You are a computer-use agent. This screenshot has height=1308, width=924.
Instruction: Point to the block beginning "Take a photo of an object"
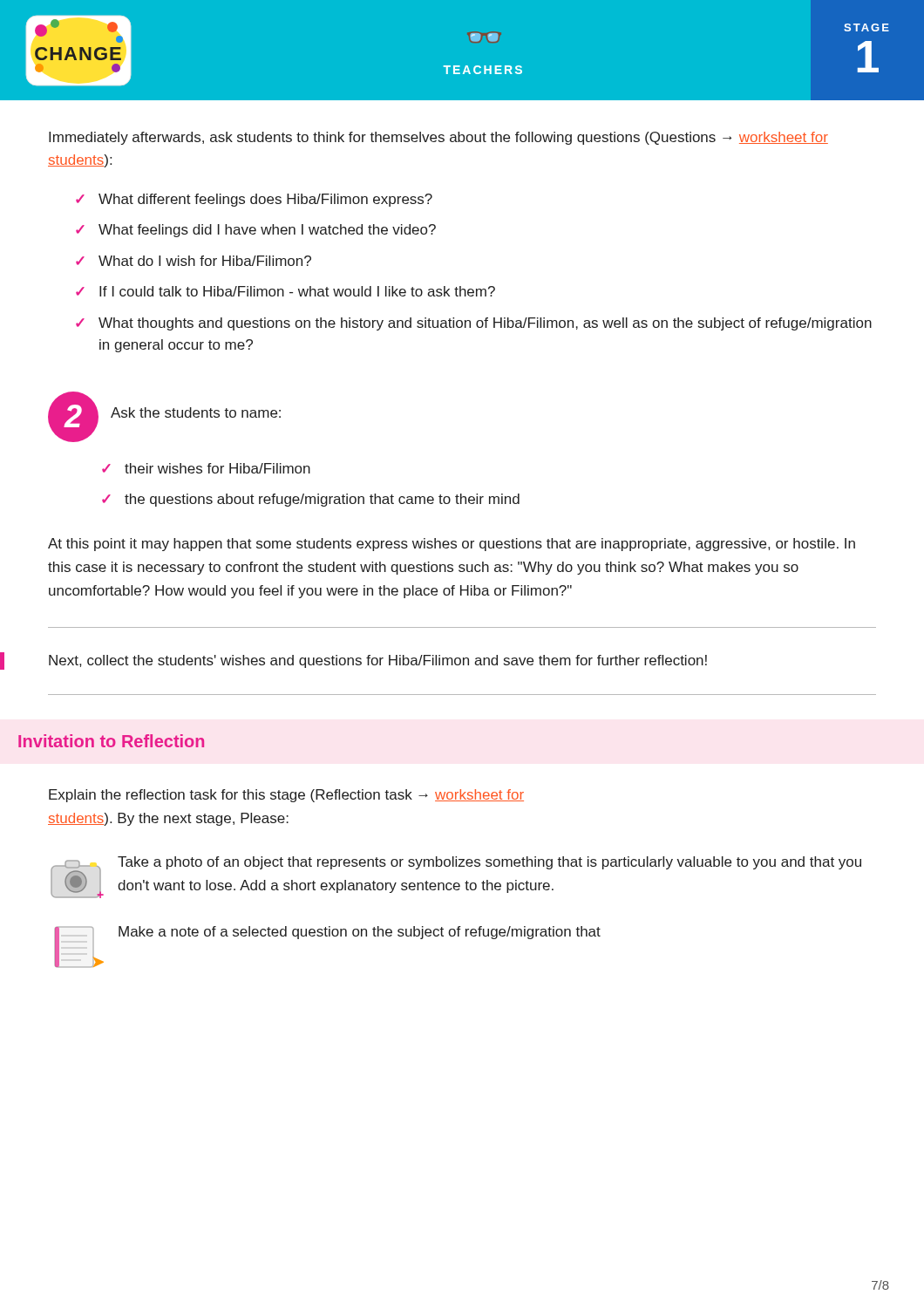(x=490, y=873)
